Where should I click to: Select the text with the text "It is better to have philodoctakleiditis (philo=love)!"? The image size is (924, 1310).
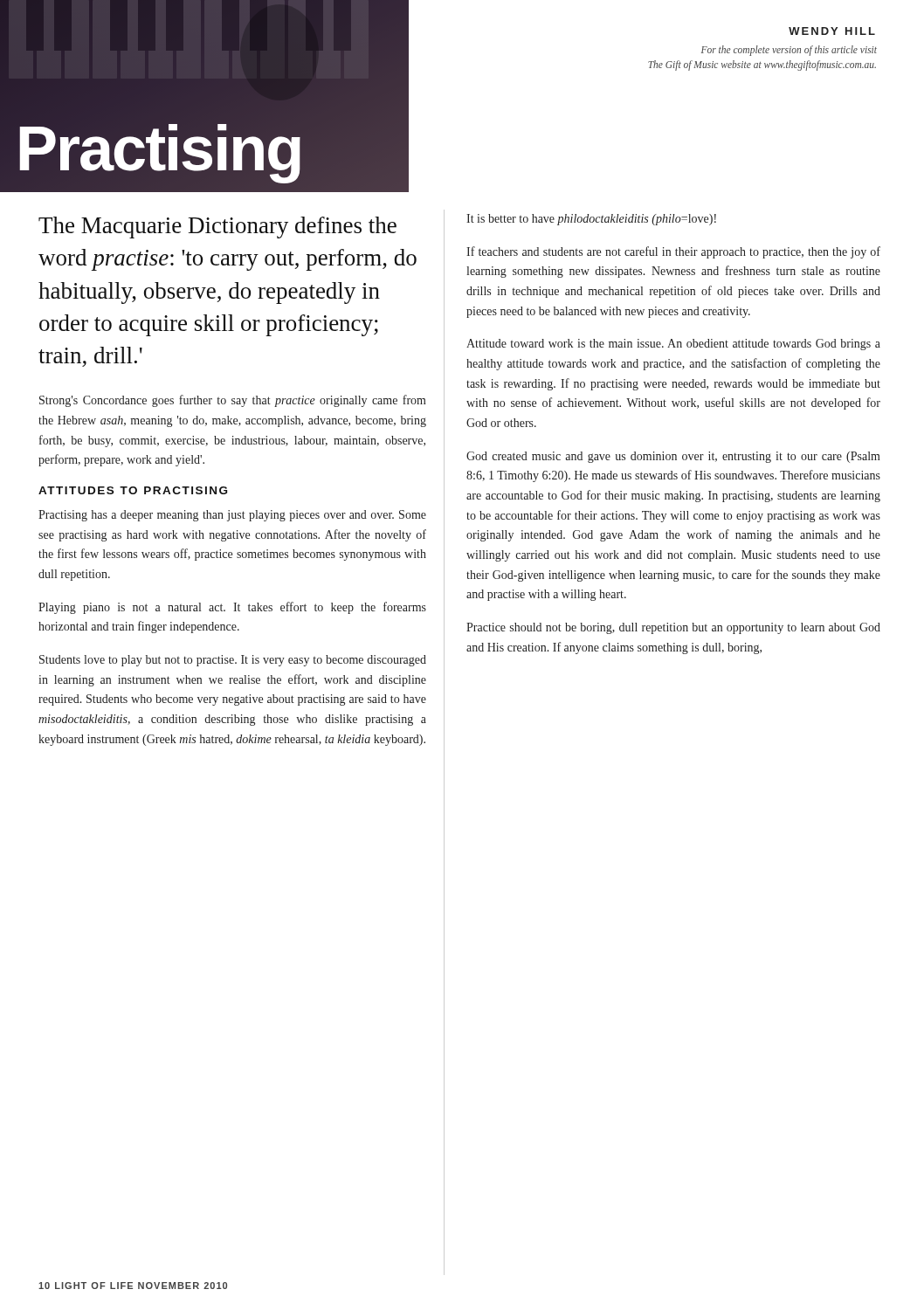pyautogui.click(x=592, y=219)
